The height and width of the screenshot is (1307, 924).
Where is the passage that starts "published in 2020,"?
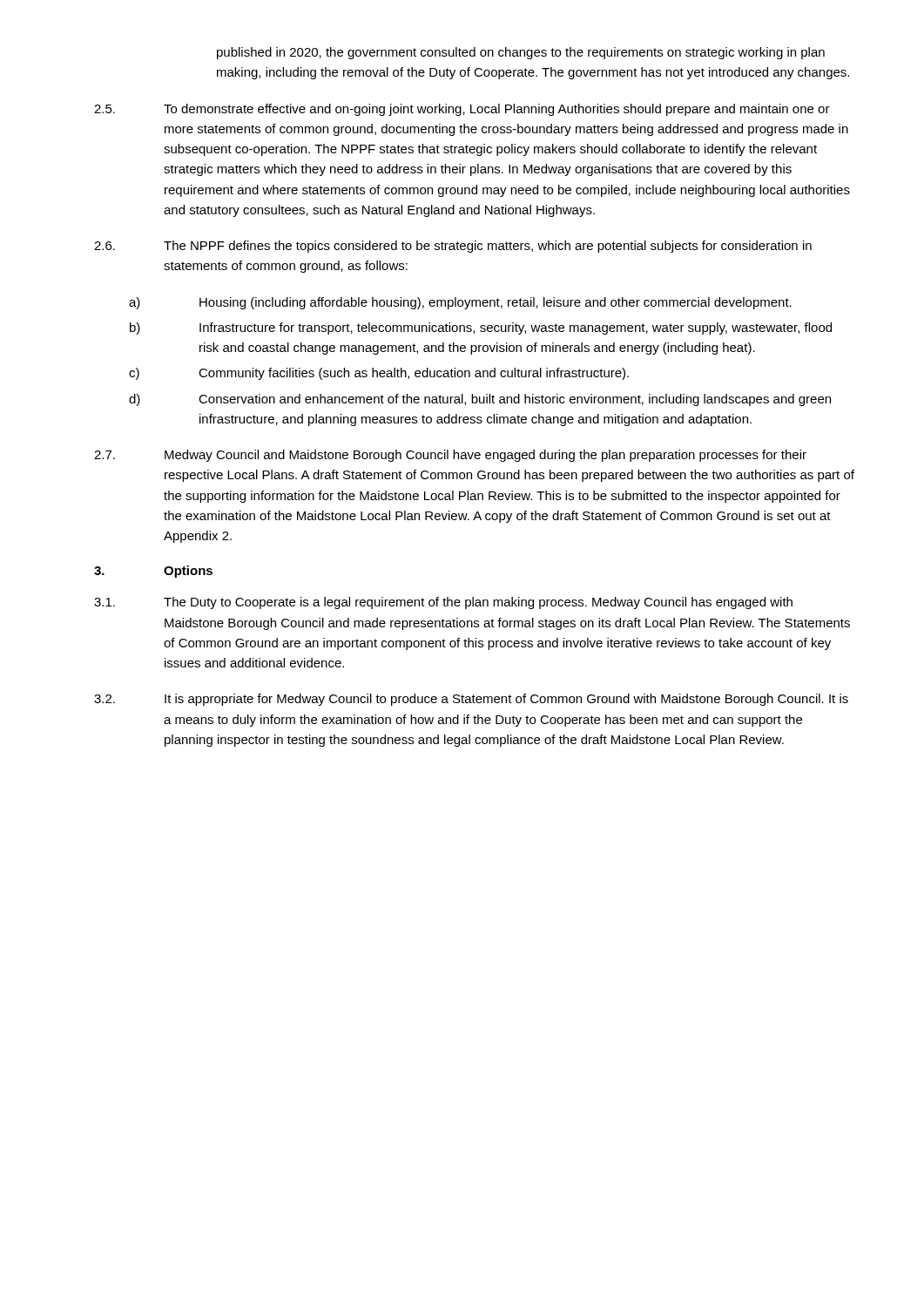coord(533,62)
